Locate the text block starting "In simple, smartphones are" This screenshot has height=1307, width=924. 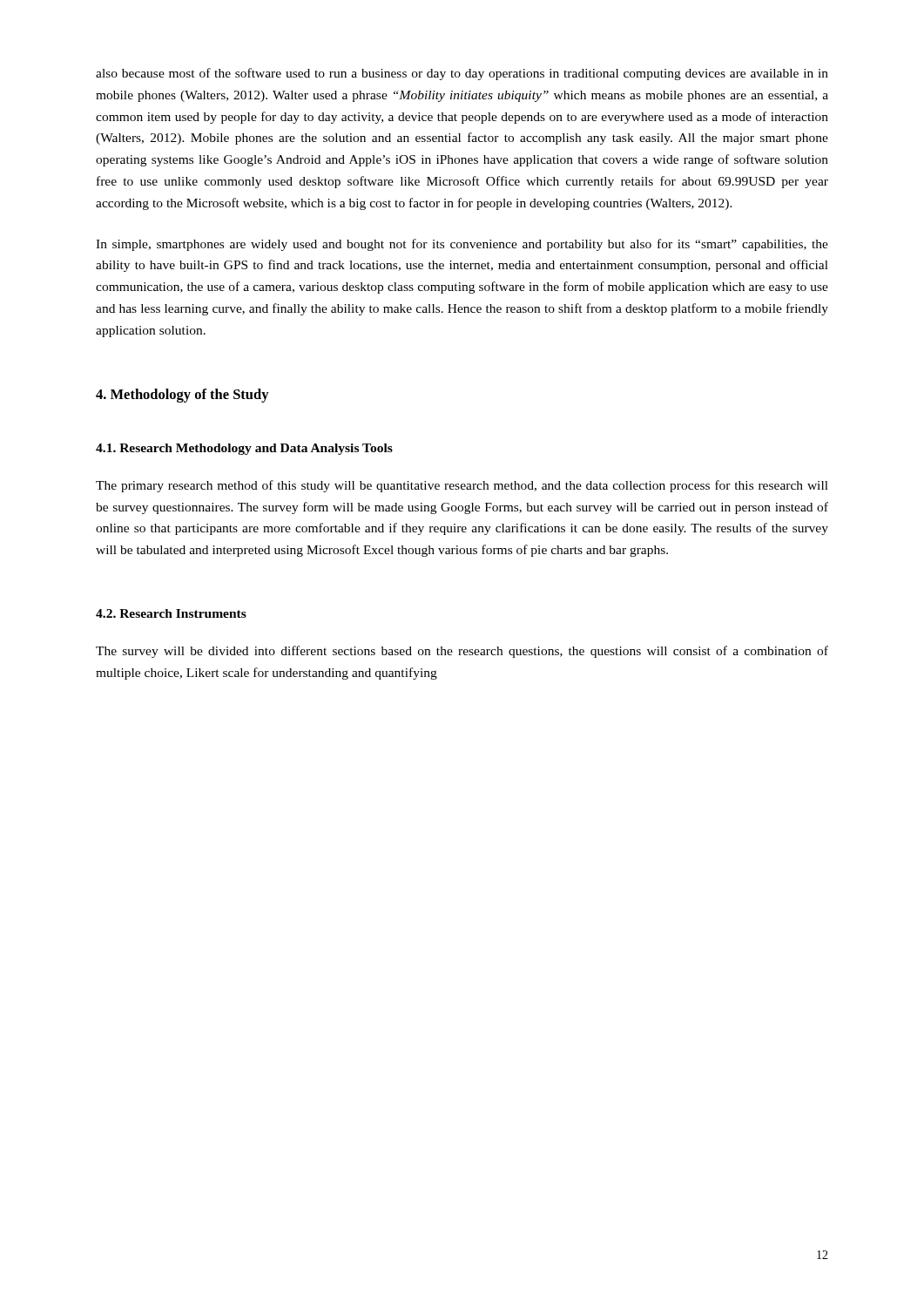click(462, 286)
